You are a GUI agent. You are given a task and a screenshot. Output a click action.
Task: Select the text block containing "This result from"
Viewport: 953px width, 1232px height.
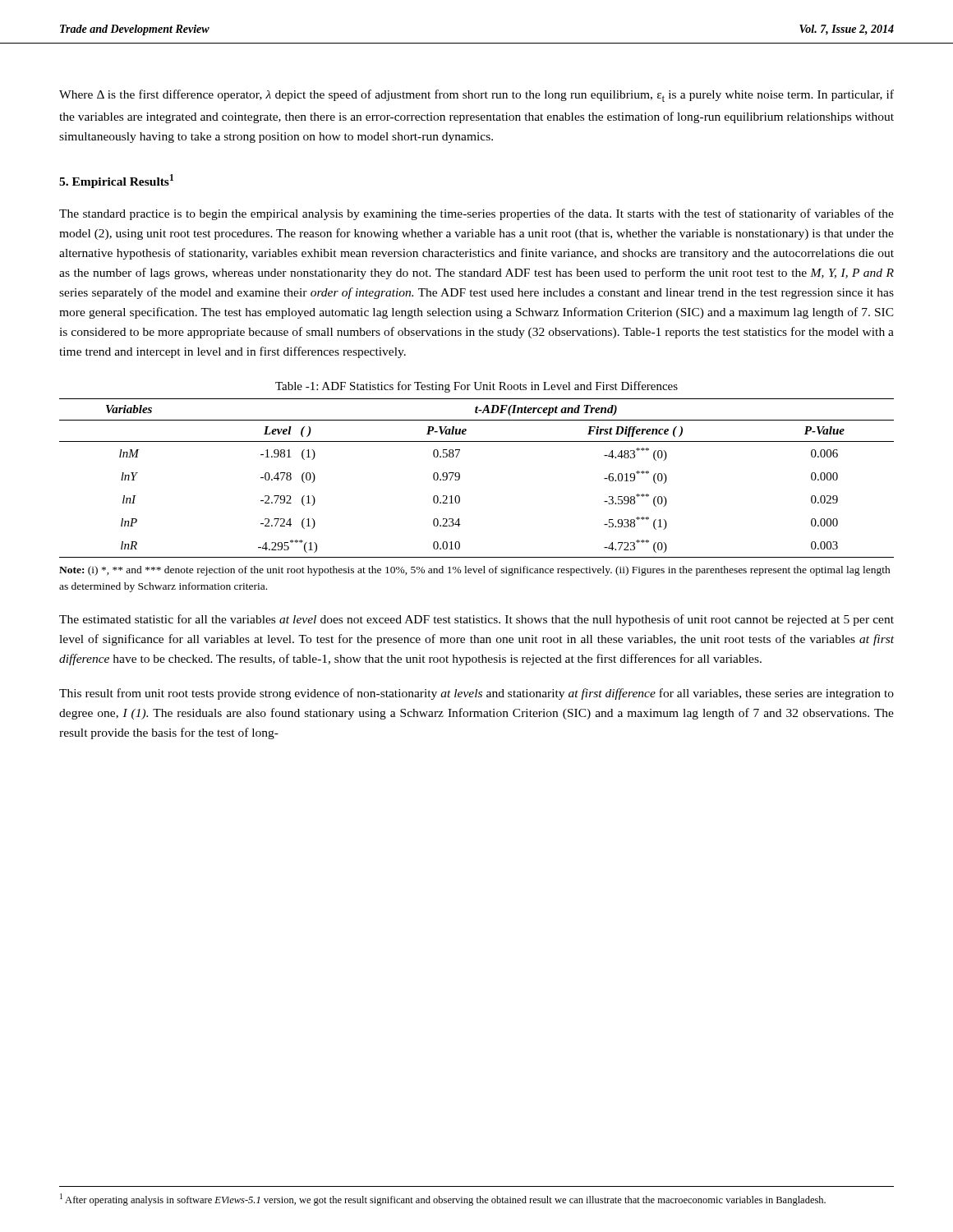(x=476, y=712)
